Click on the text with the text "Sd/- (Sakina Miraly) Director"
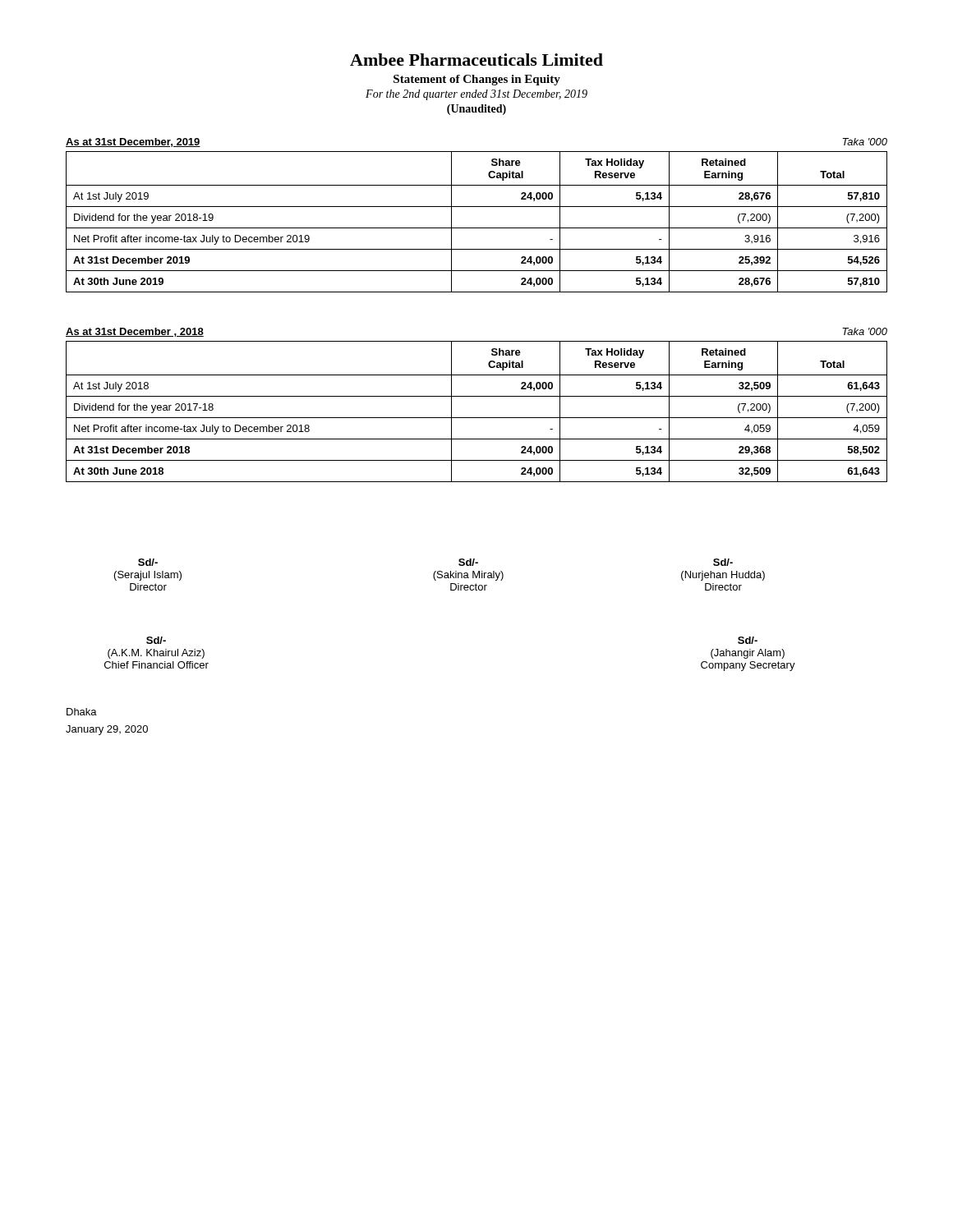The width and height of the screenshot is (953, 1232). (468, 574)
